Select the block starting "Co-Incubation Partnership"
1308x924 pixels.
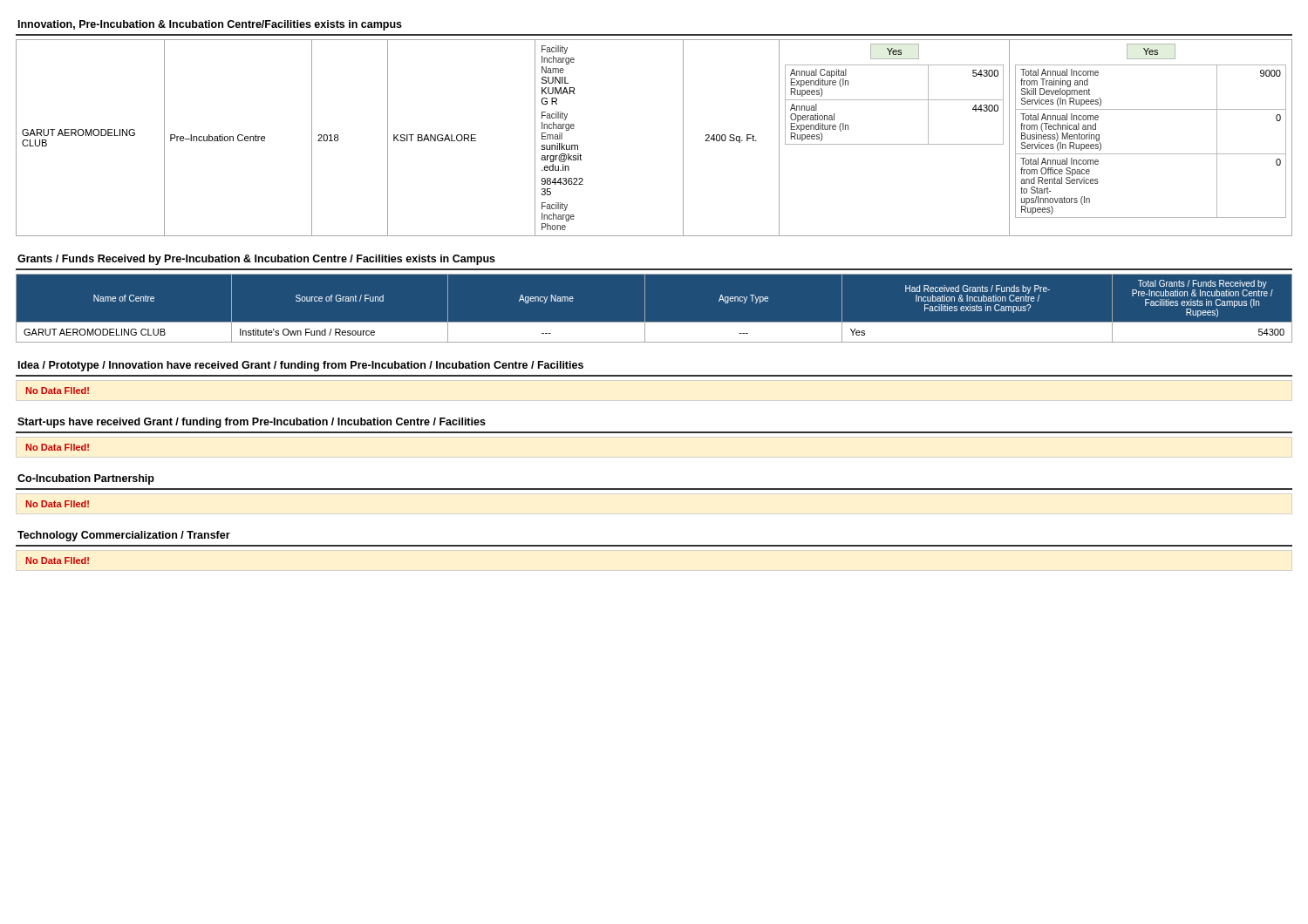pyautogui.click(x=86, y=479)
